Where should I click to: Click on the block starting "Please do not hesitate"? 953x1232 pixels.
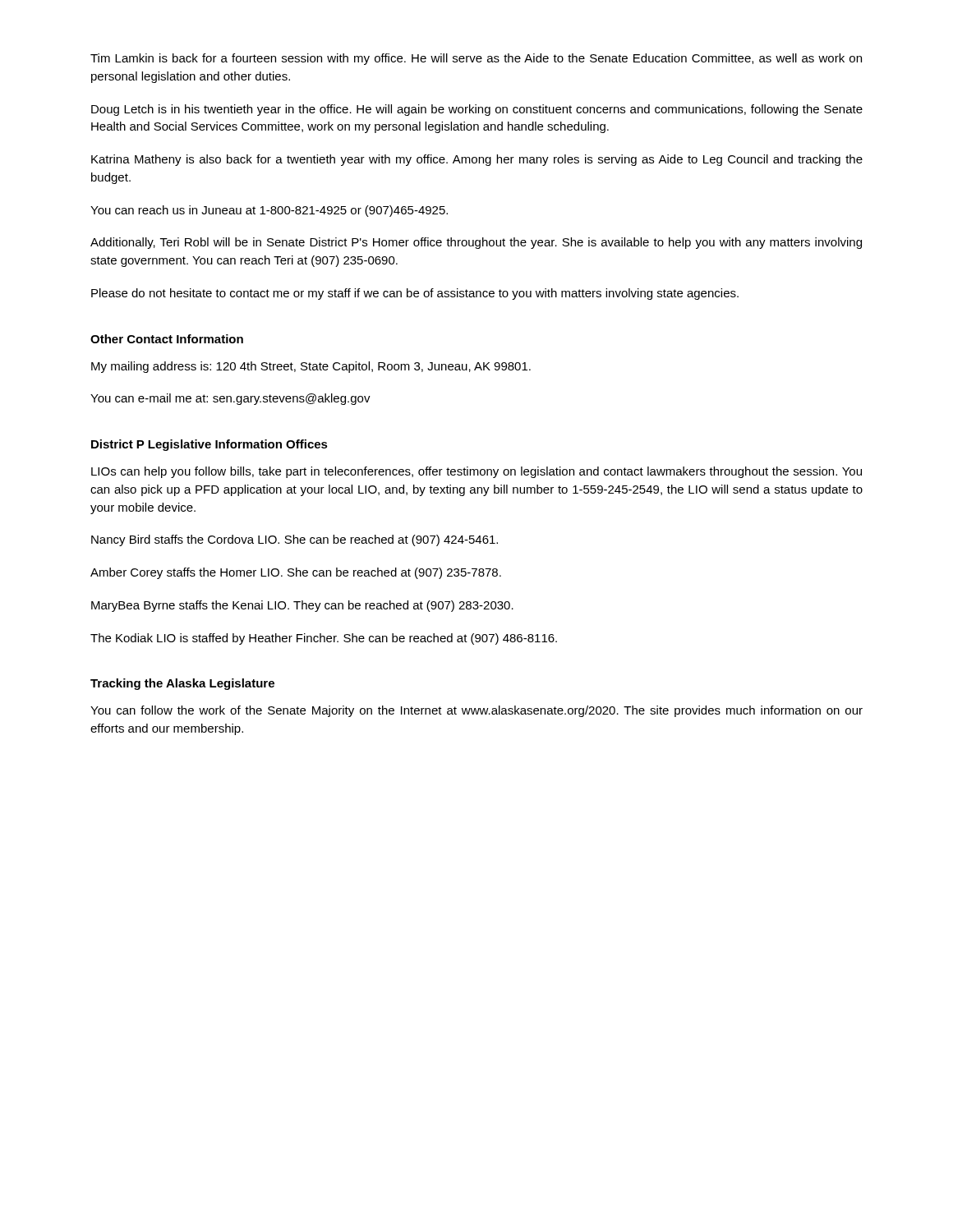pyautogui.click(x=415, y=293)
